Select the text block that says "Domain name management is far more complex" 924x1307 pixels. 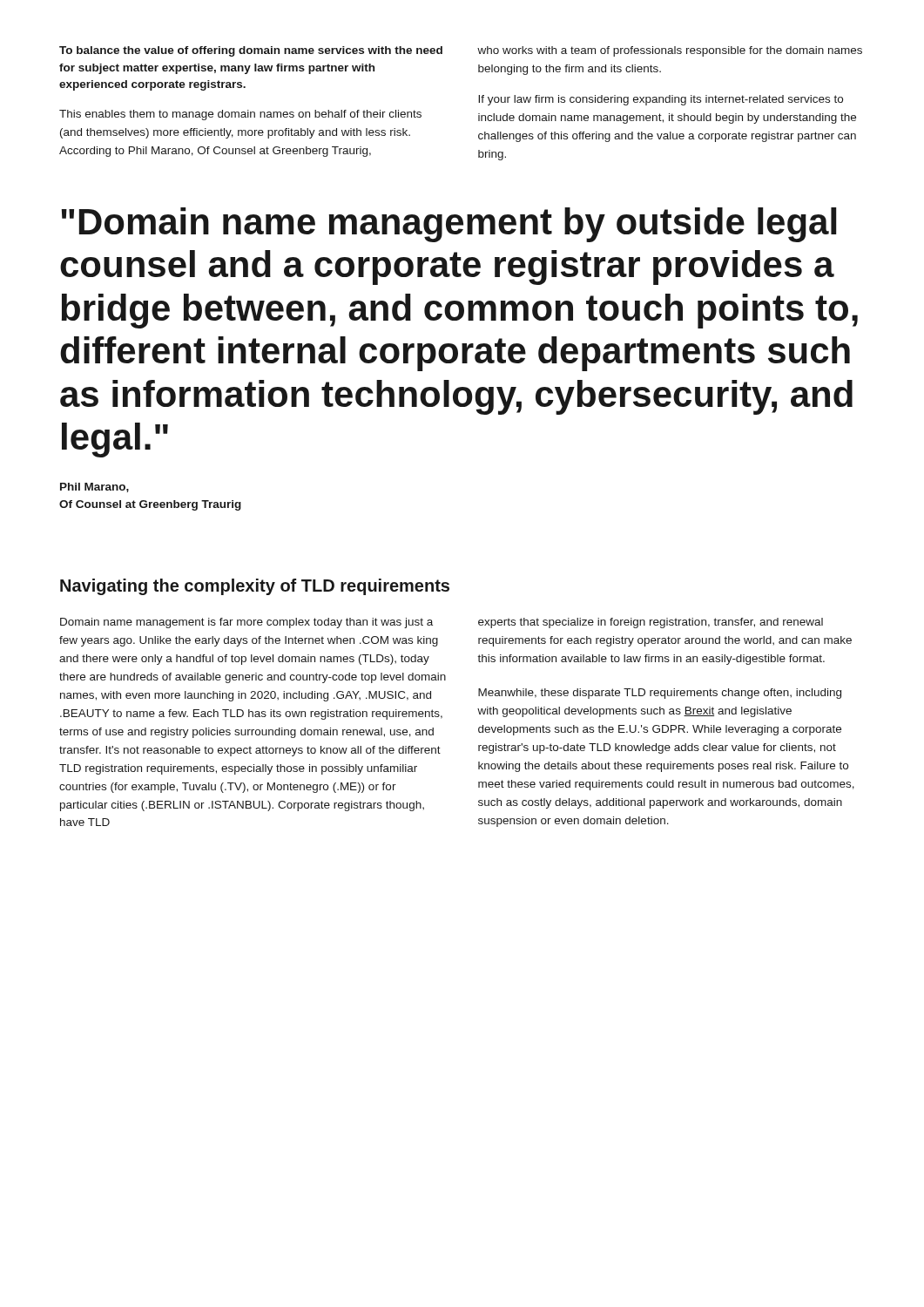pos(253,723)
